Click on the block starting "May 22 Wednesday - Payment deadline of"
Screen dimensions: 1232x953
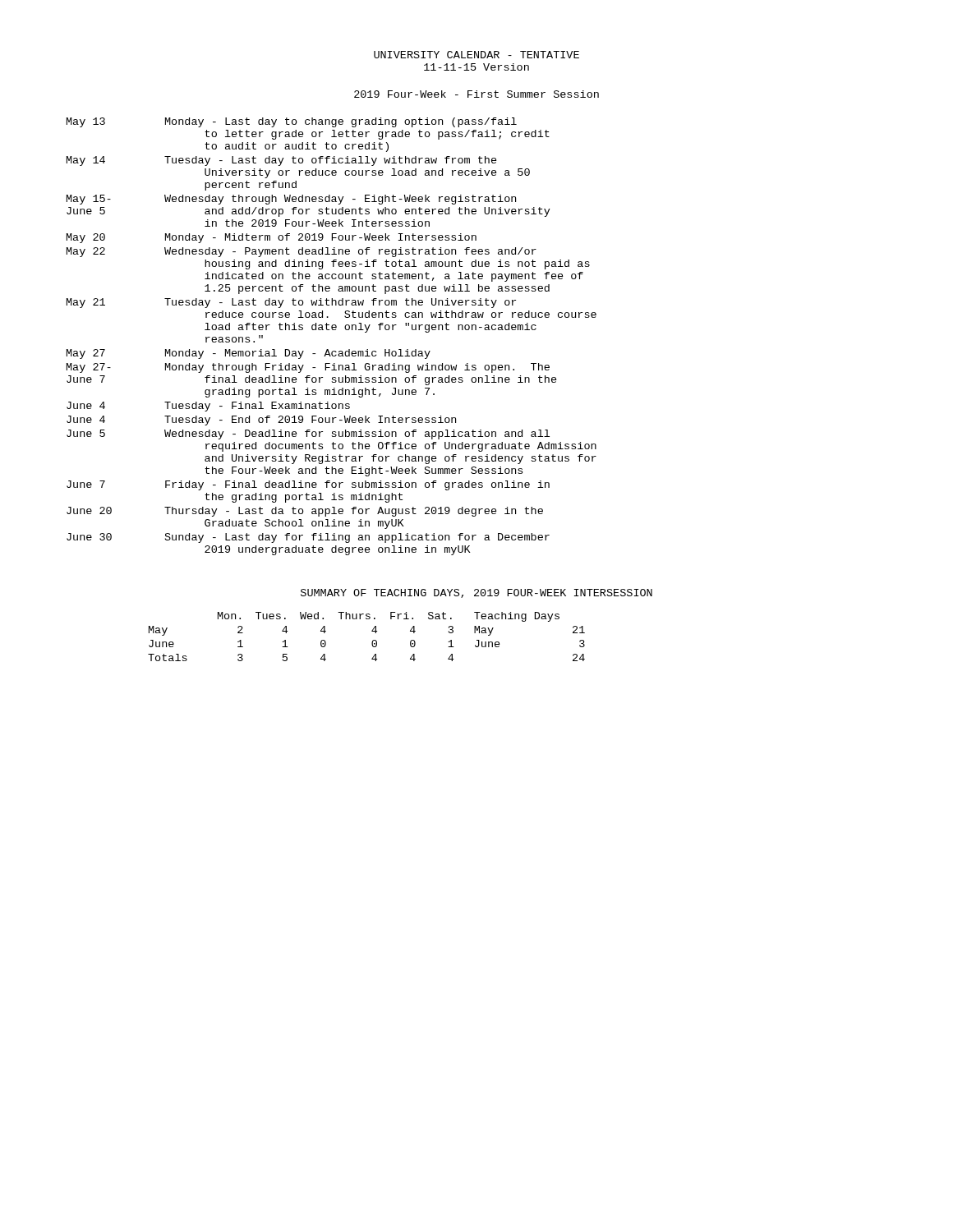[x=476, y=270]
